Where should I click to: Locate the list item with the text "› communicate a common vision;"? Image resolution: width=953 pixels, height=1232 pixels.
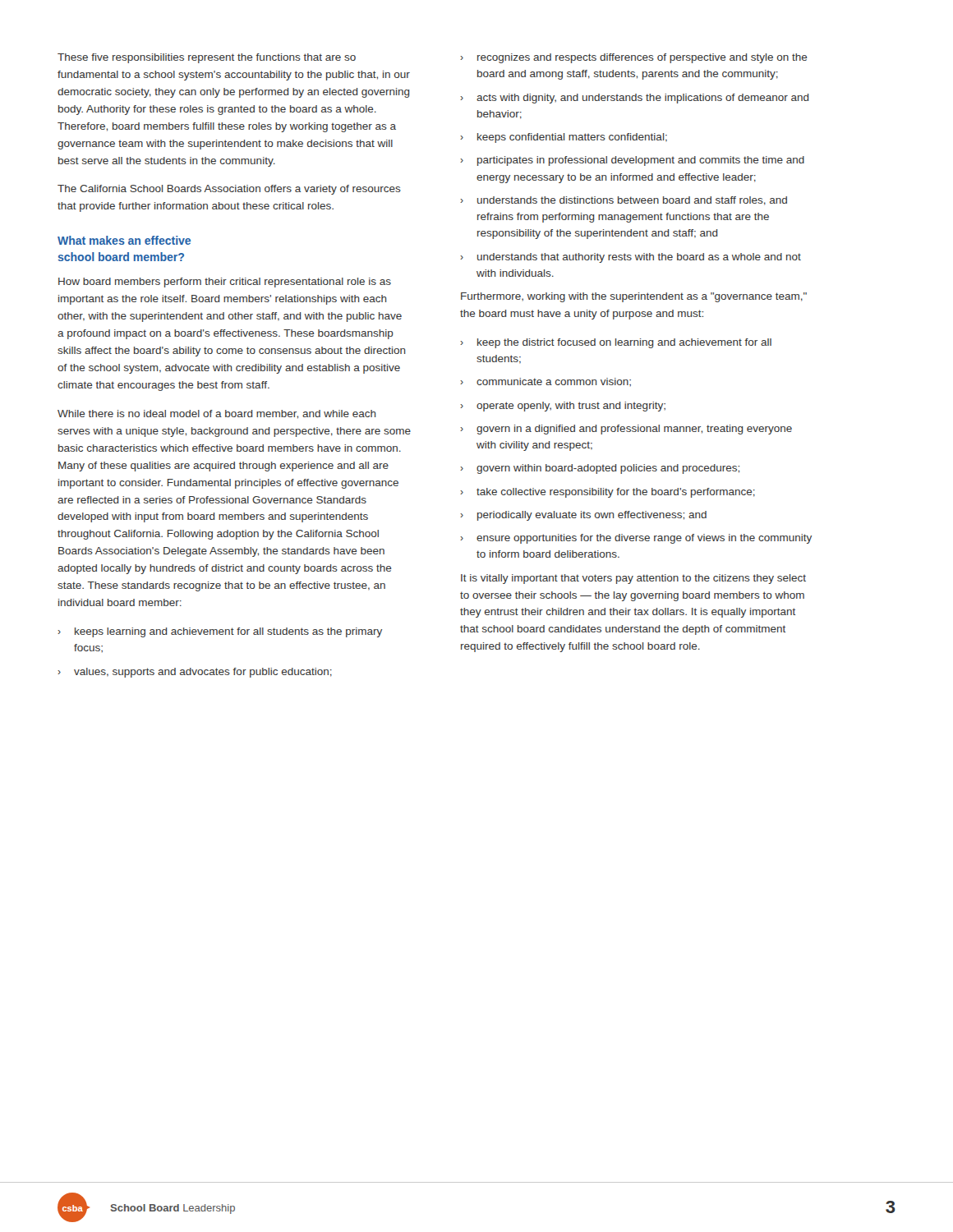click(x=637, y=382)
